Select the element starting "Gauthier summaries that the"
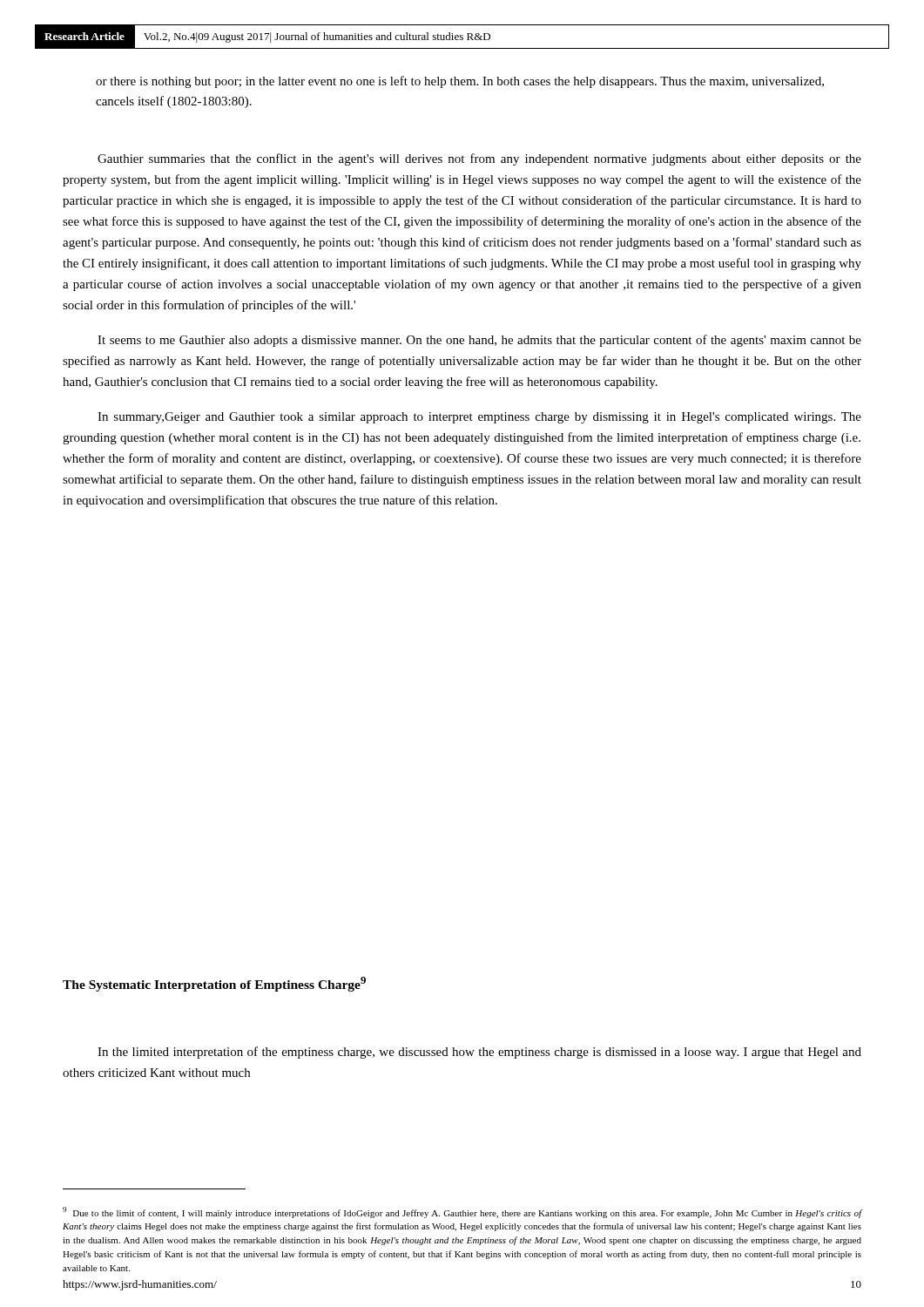Viewport: 924px width, 1307px height. point(462,232)
